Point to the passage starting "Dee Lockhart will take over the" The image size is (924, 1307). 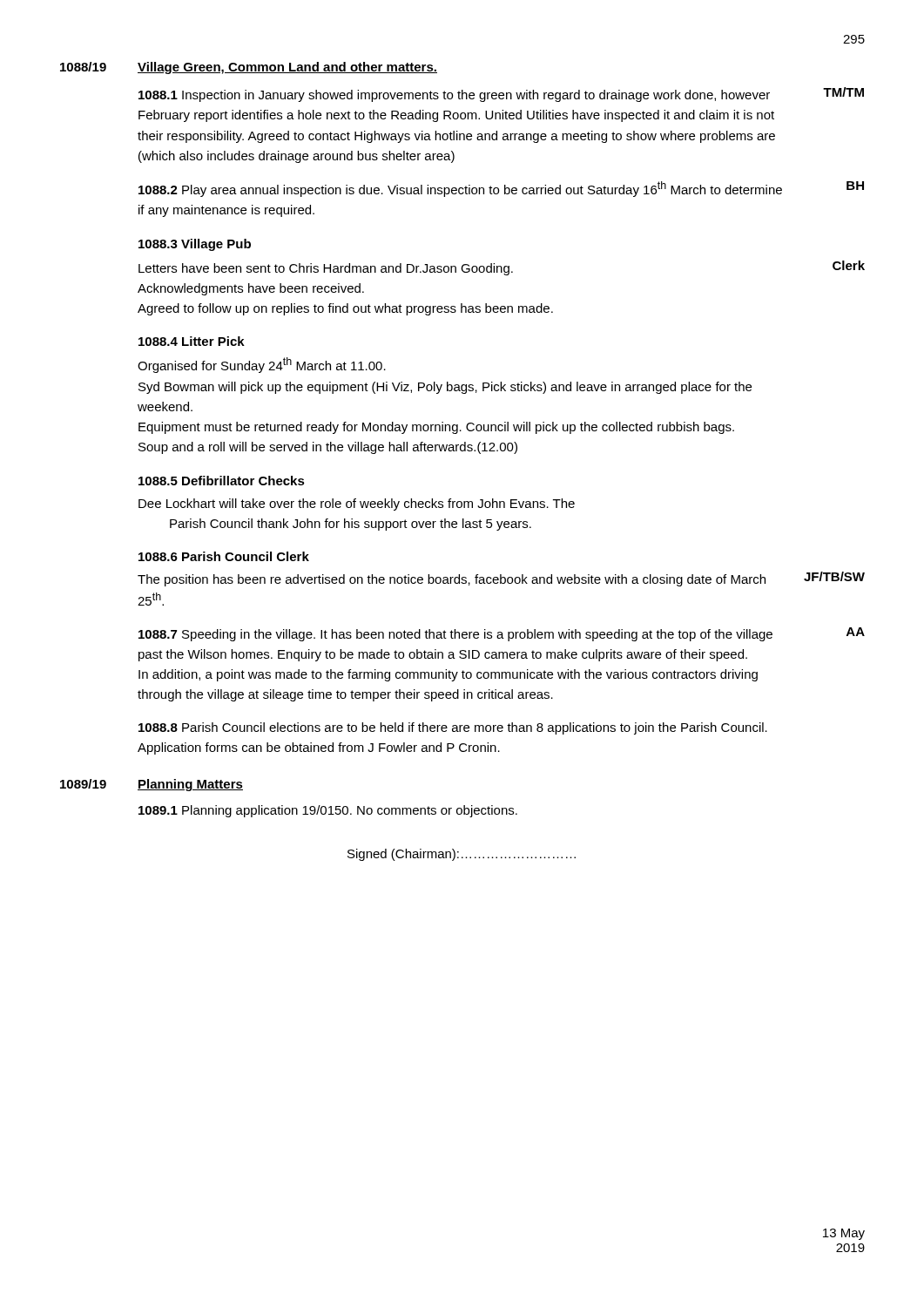(462, 513)
